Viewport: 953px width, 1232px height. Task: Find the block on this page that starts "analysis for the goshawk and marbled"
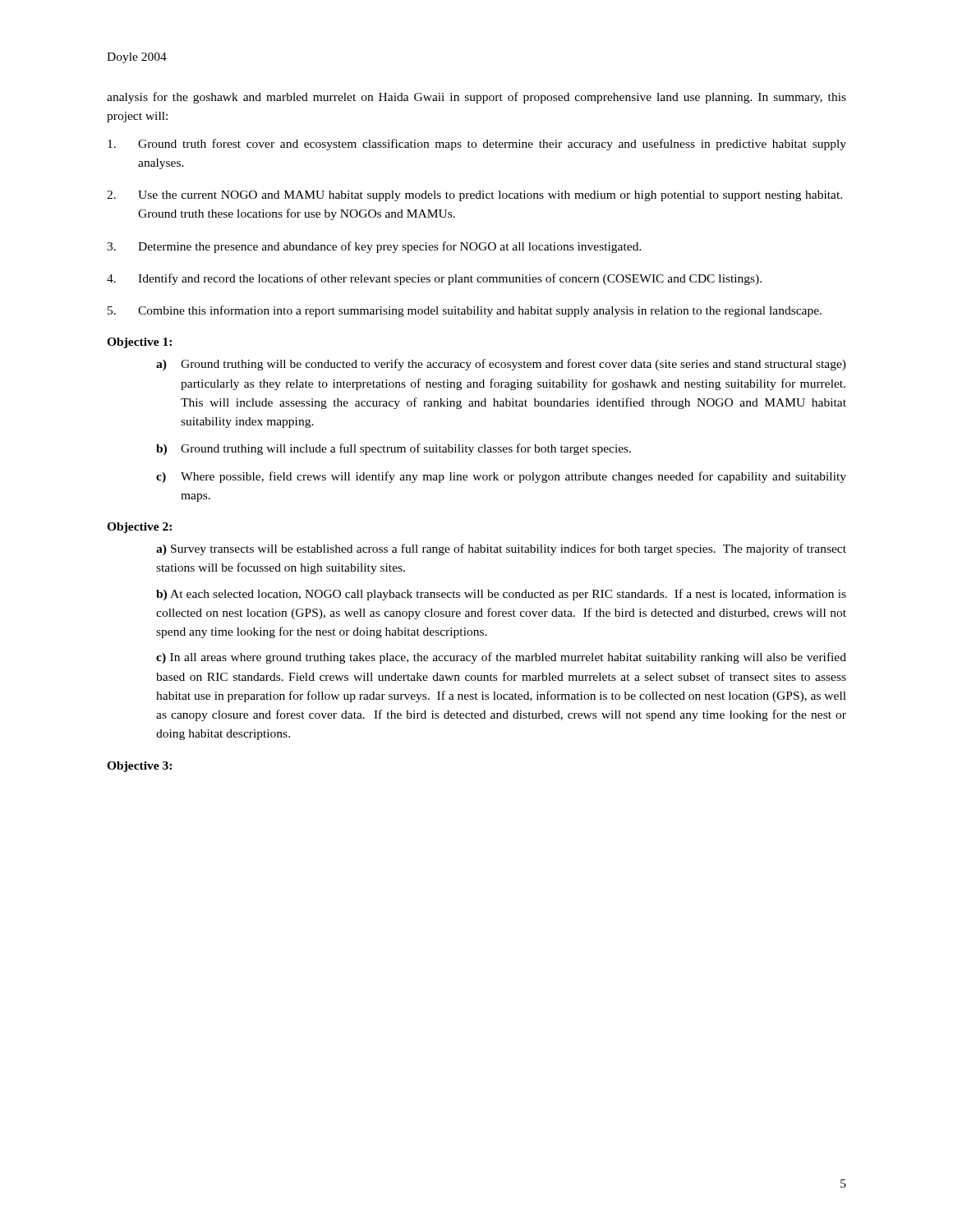[x=476, y=106]
